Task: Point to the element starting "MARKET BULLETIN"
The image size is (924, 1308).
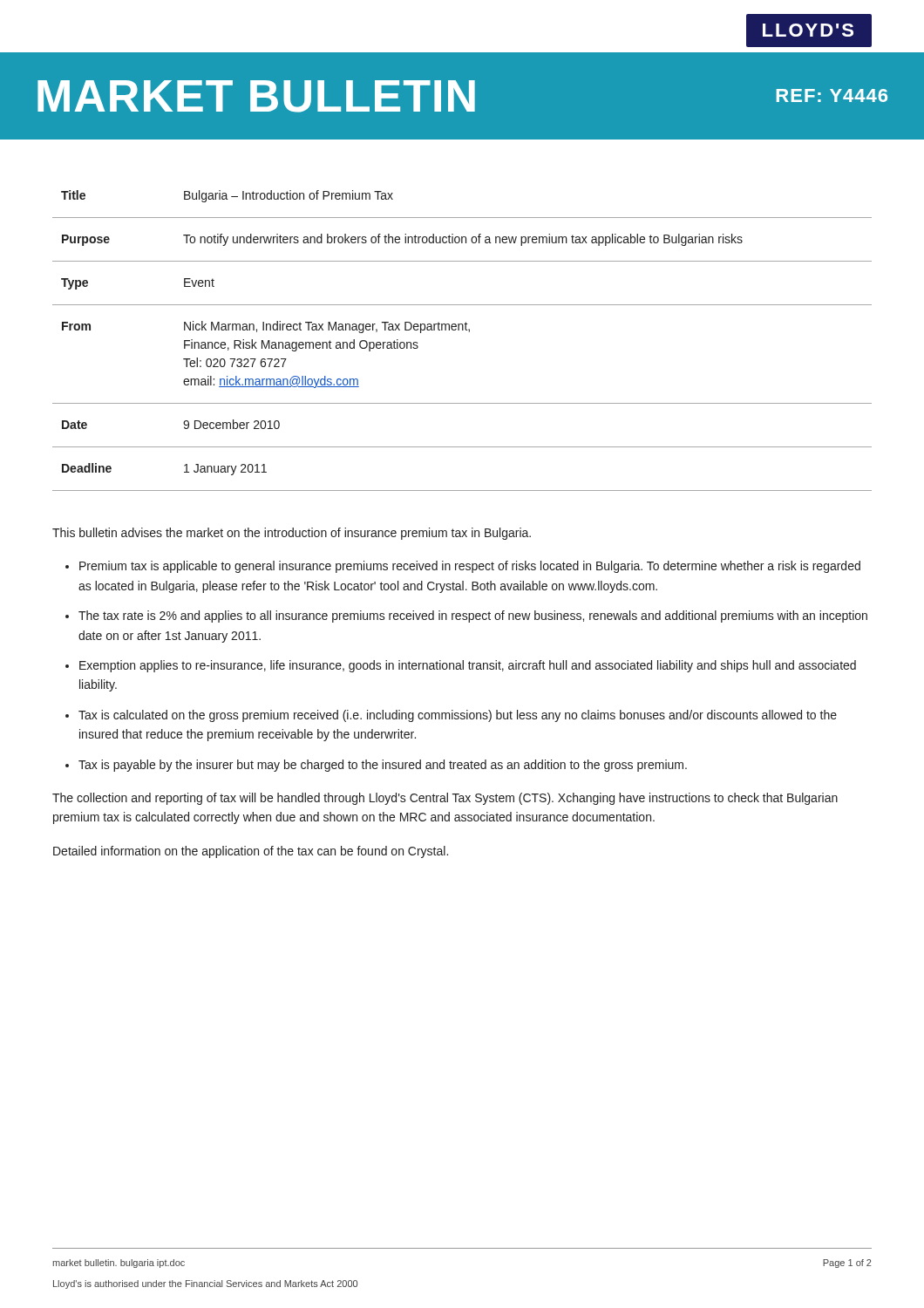Action: 257,96
